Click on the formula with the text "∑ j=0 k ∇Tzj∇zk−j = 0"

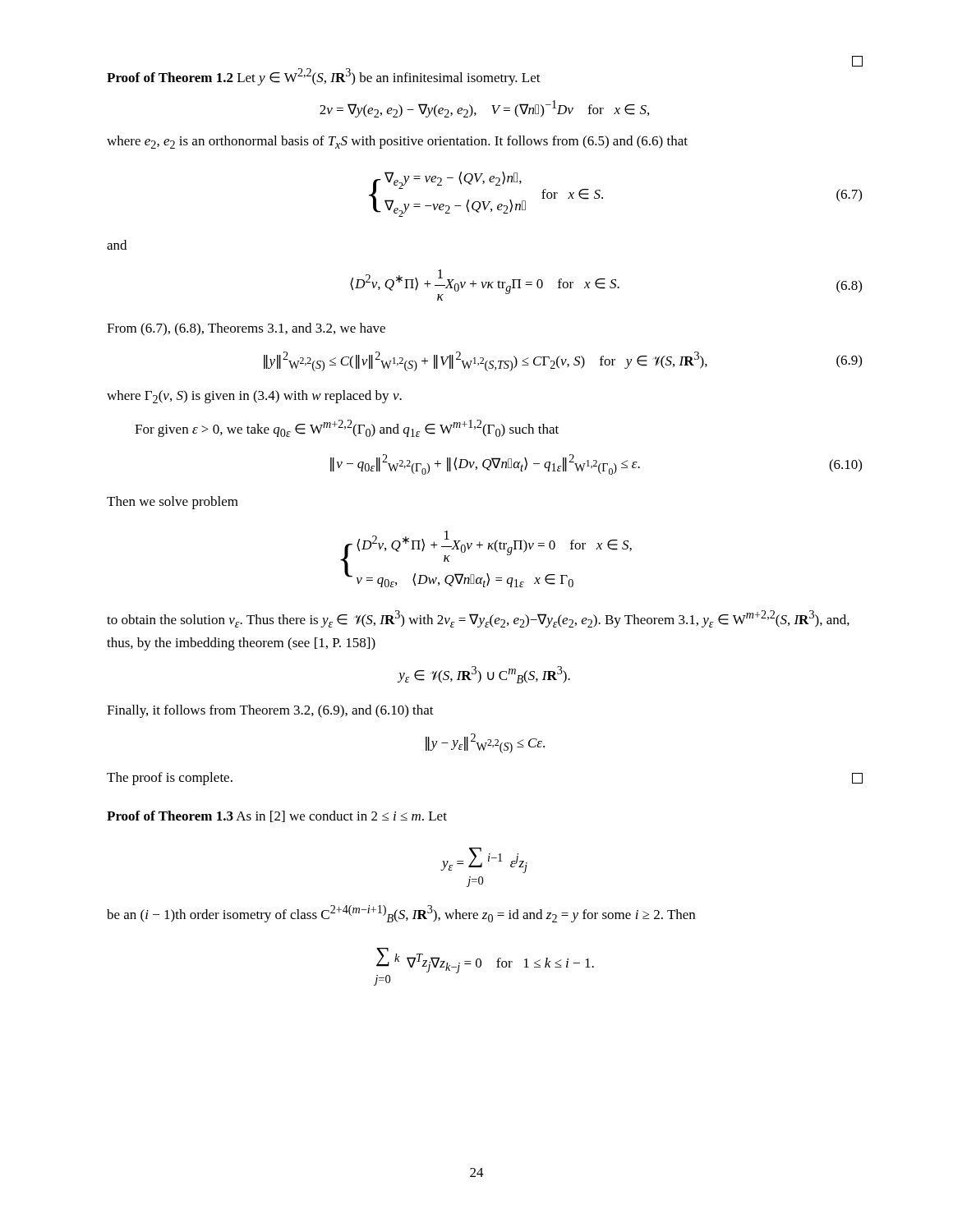pyautogui.click(x=485, y=964)
